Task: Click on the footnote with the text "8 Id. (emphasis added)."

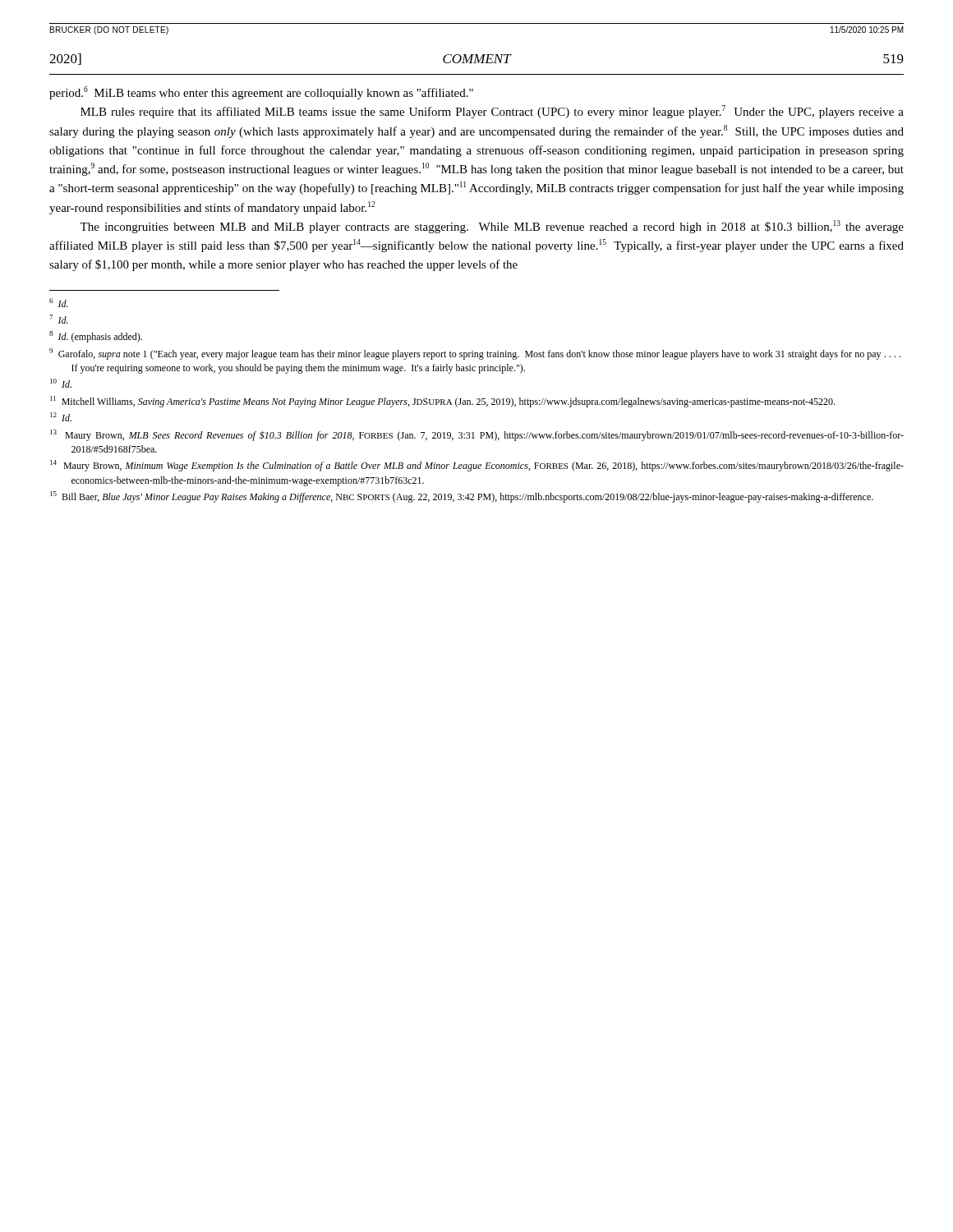Action: click(x=96, y=337)
